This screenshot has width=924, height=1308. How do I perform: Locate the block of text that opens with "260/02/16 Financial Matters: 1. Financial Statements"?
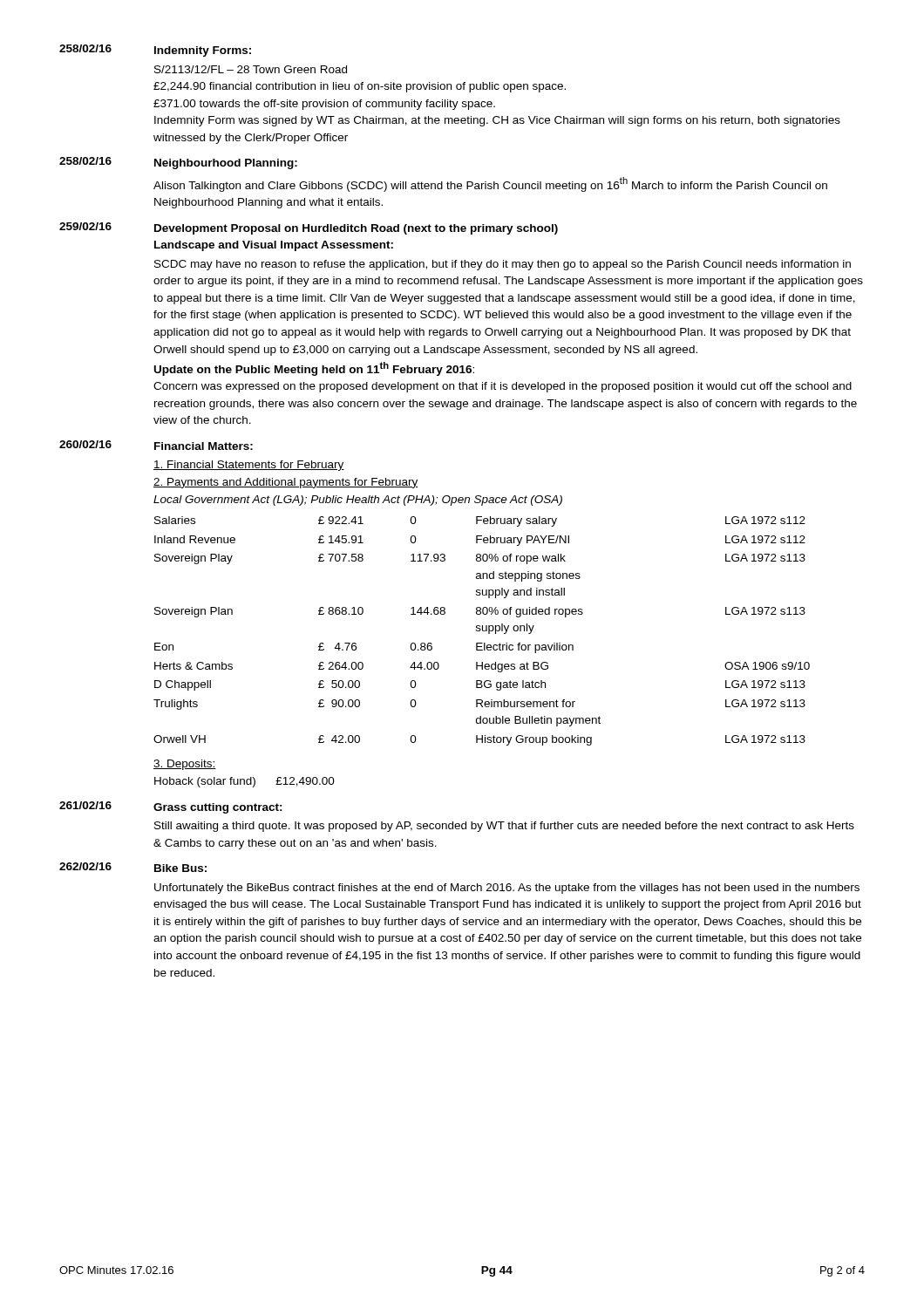[156, 445]
